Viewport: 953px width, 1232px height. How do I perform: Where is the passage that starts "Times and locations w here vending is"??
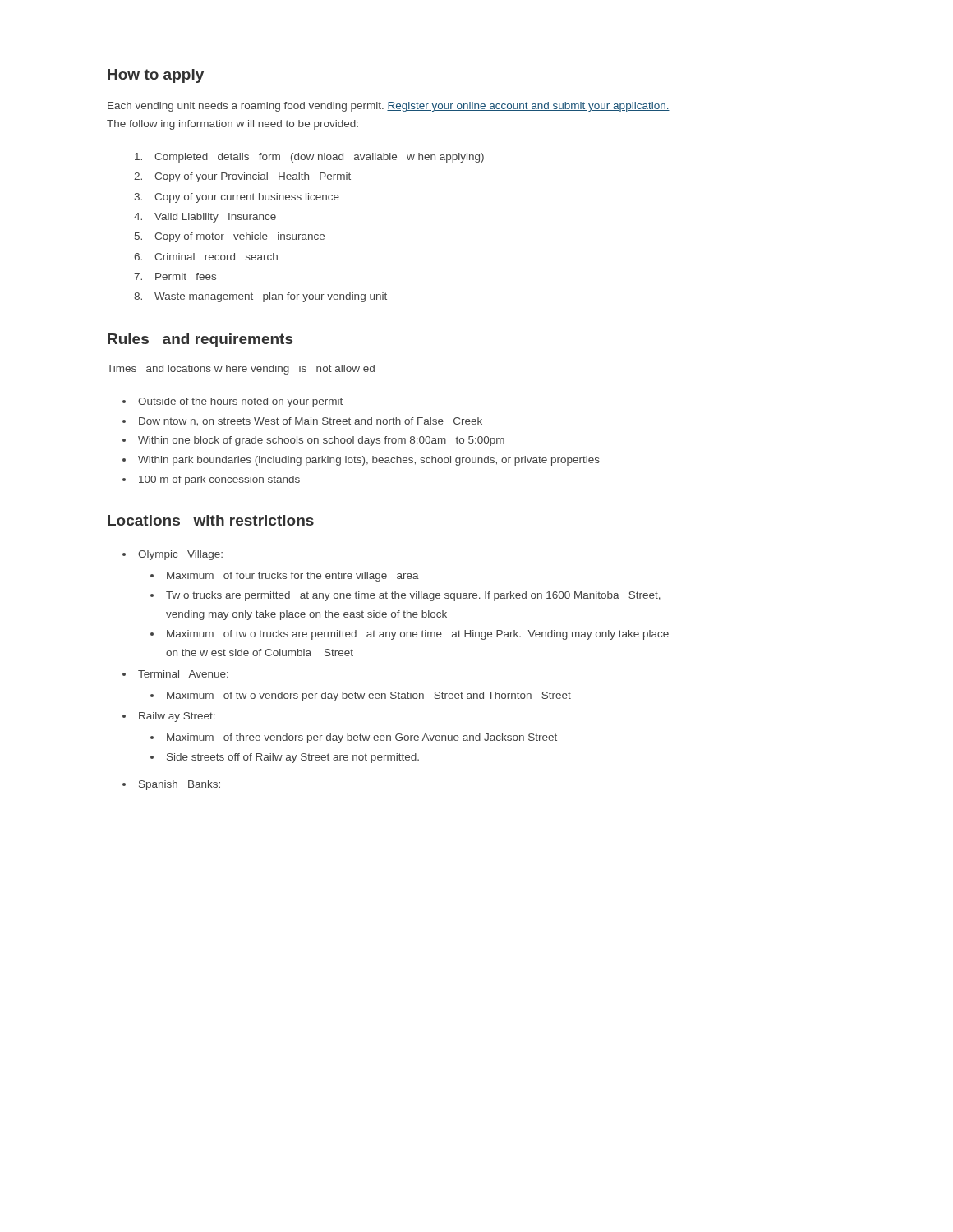tap(241, 368)
